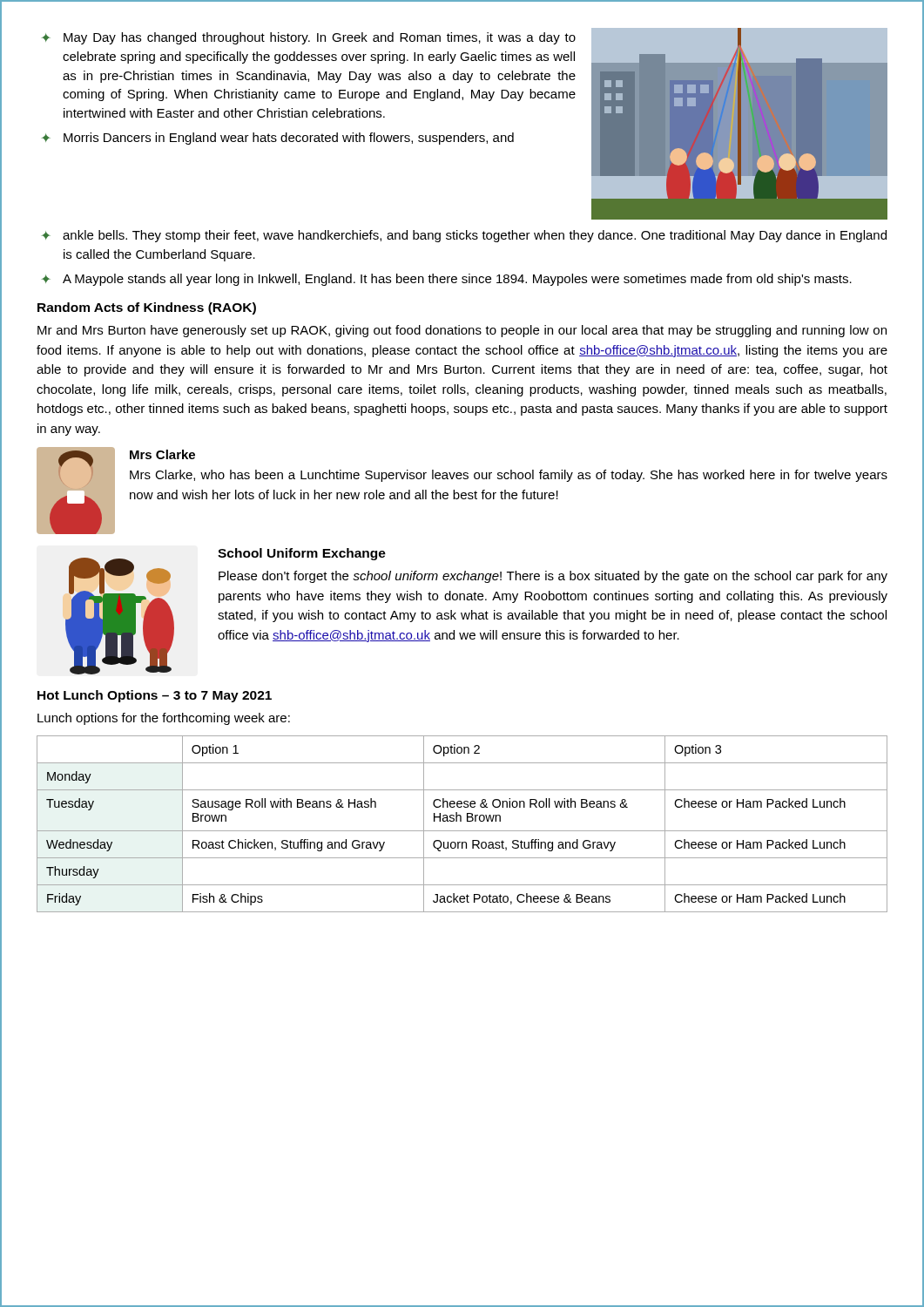Navigate to the text starting "Mrs Clarke, who has been a Lunchtime"
The height and width of the screenshot is (1307, 924).
(x=508, y=484)
